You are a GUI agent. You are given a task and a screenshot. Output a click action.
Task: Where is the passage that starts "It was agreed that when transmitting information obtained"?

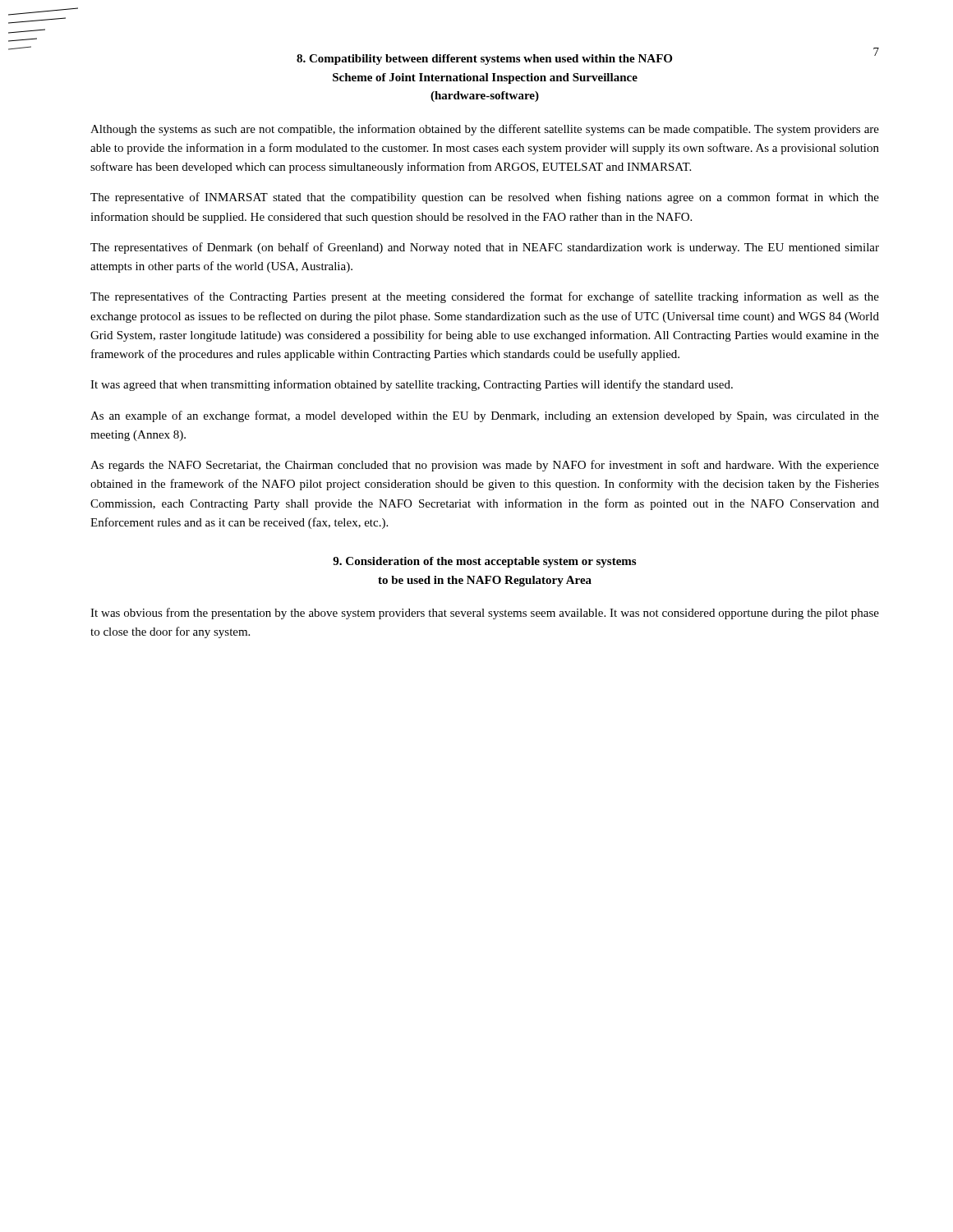412,385
